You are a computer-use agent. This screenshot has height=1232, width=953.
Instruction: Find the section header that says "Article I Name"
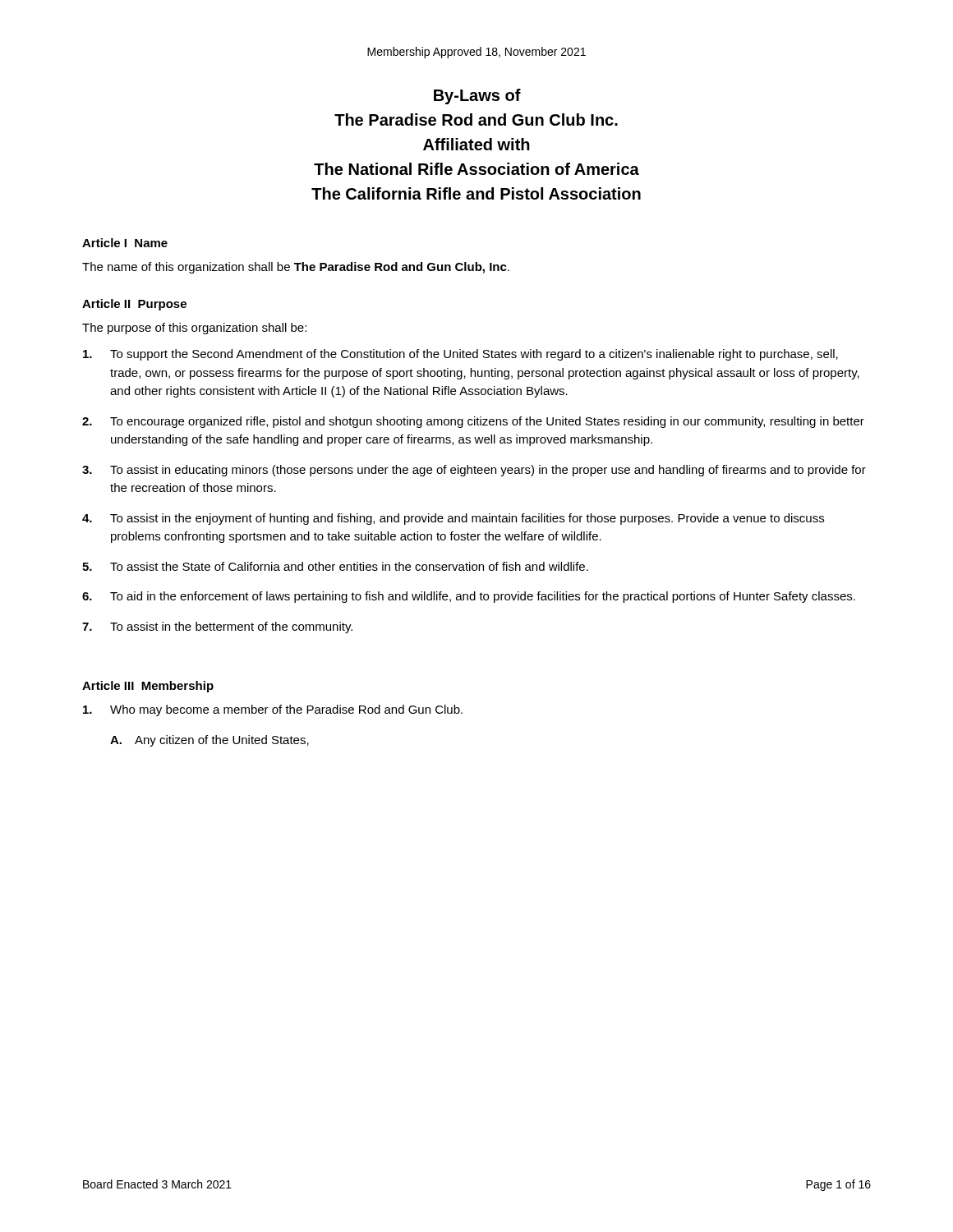[x=125, y=243]
